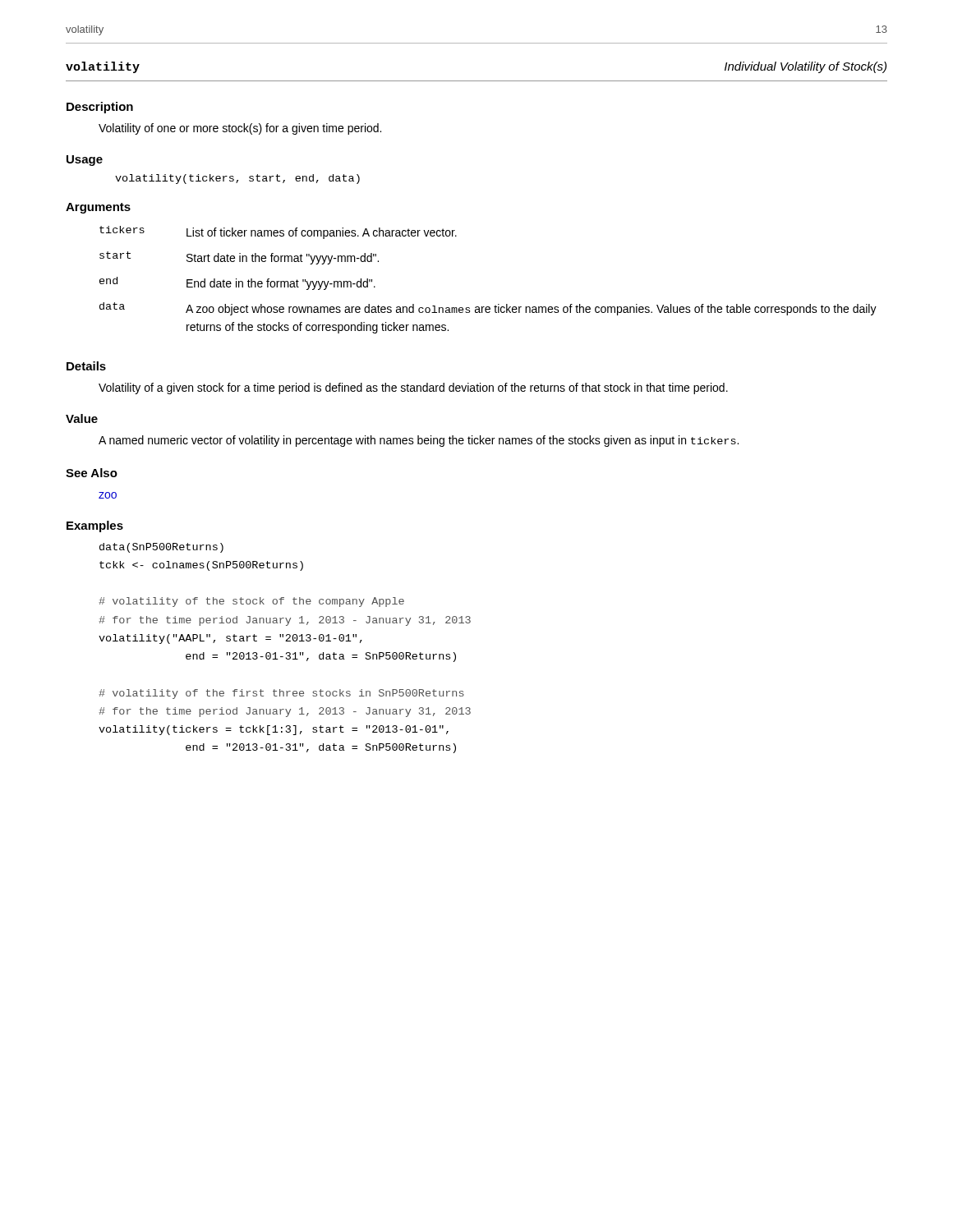Locate the block of text that opens with "Volatility of one or more stock(s)"

[240, 128]
